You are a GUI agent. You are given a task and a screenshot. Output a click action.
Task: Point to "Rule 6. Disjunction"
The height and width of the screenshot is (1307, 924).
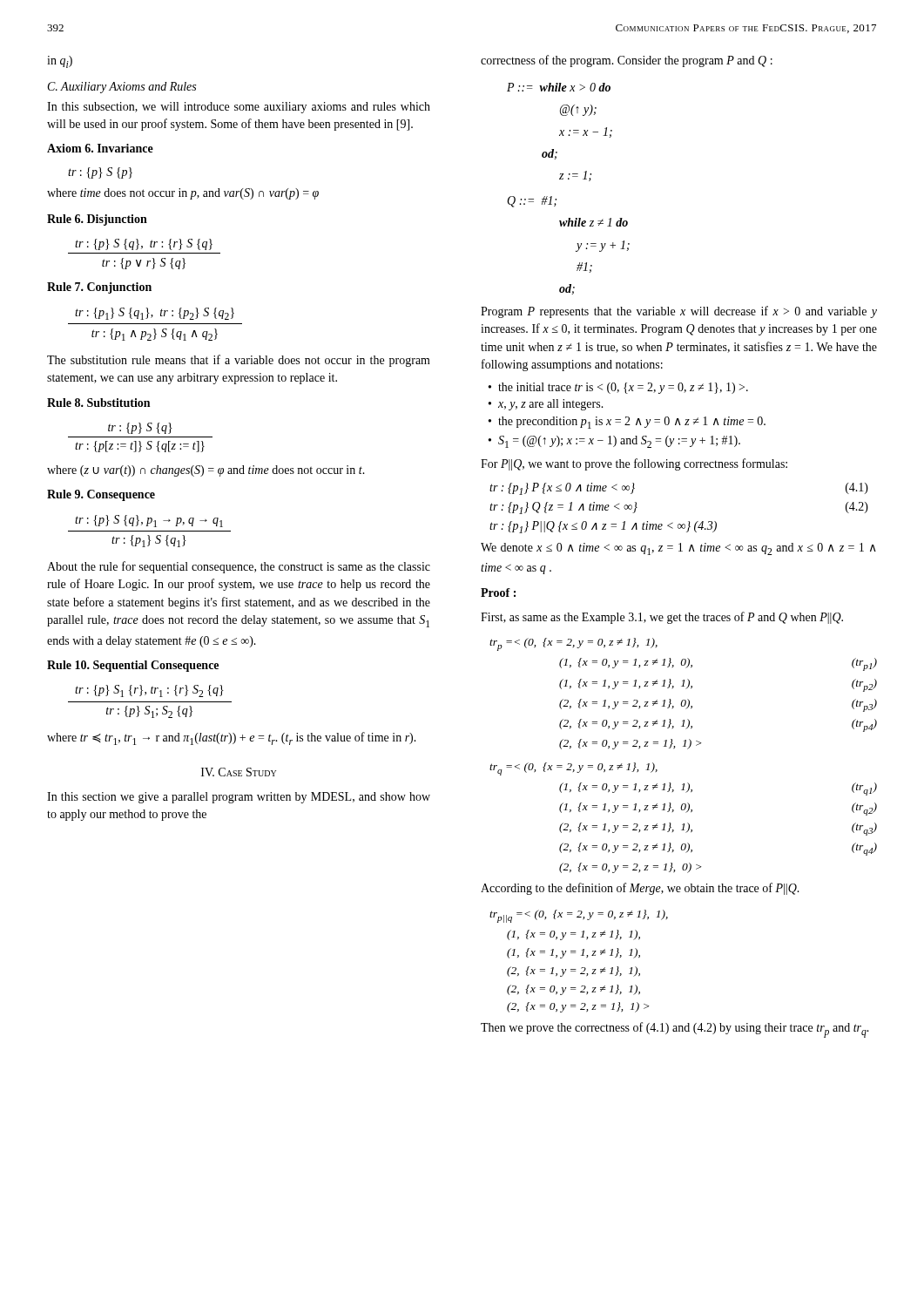[97, 220]
